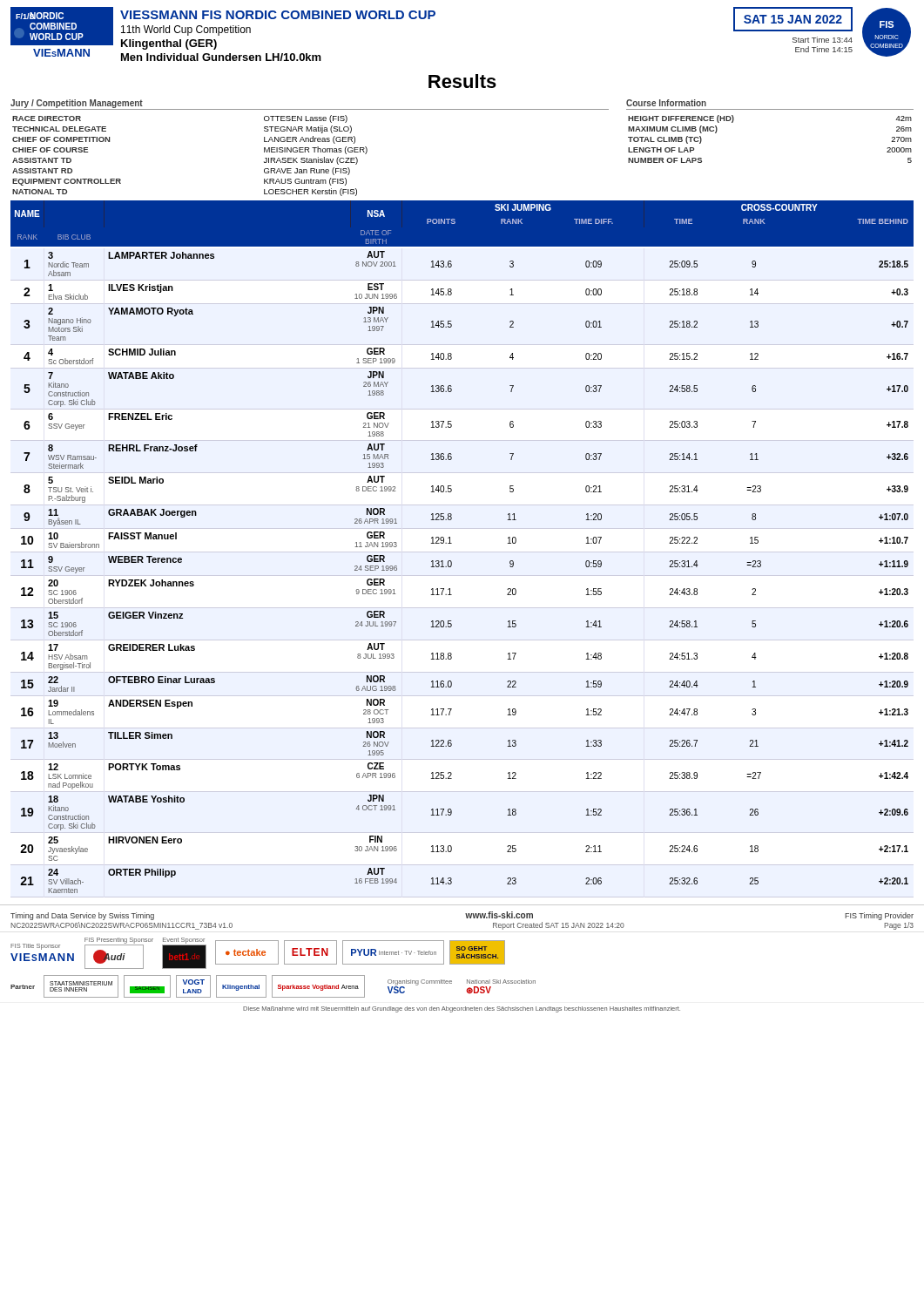Find the block on this page that starts "Diese Maßnahme wird"
Screen dimensions: 1307x924
(x=462, y=1009)
